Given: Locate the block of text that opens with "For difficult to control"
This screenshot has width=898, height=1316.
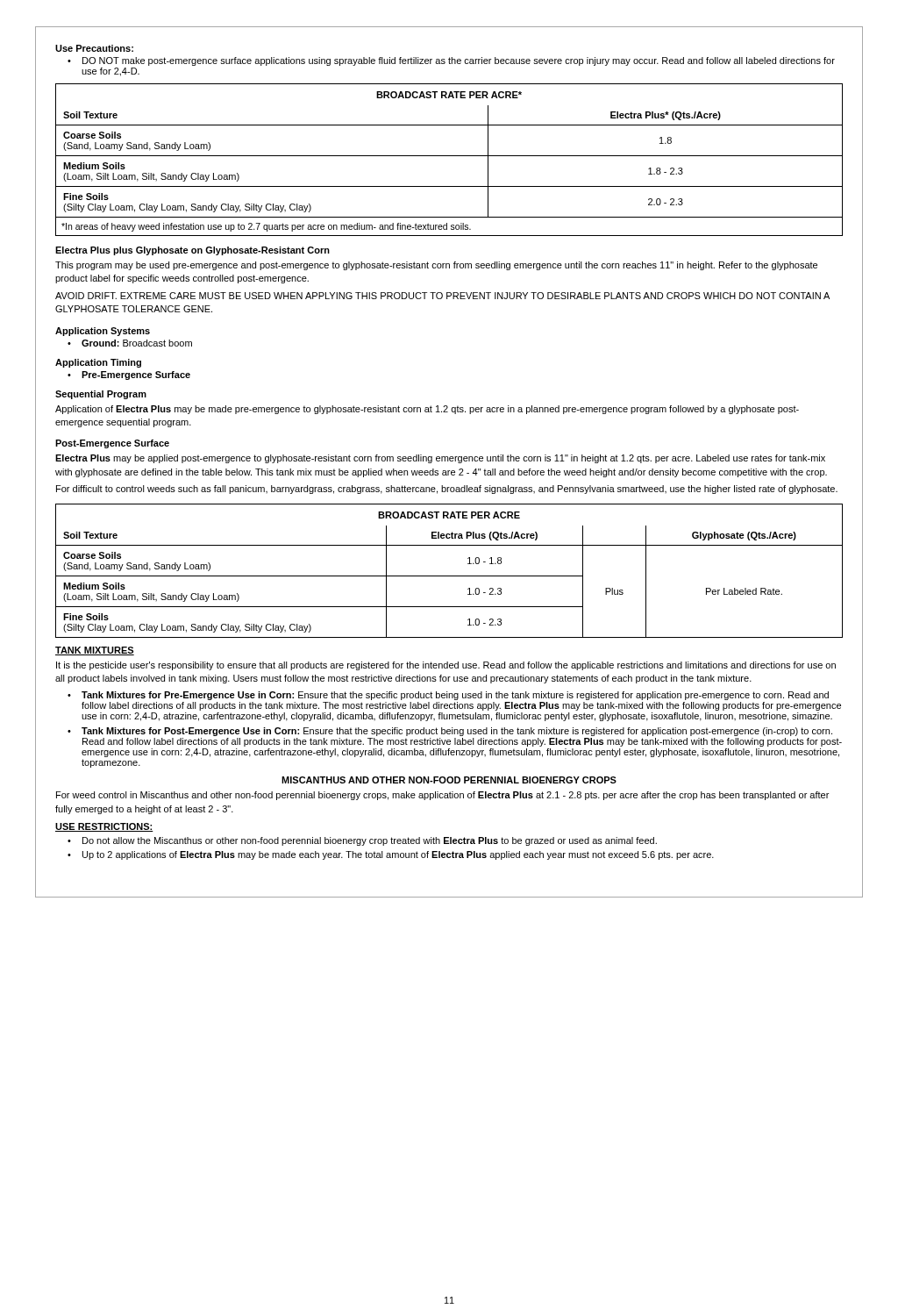Looking at the screenshot, I should (x=447, y=489).
